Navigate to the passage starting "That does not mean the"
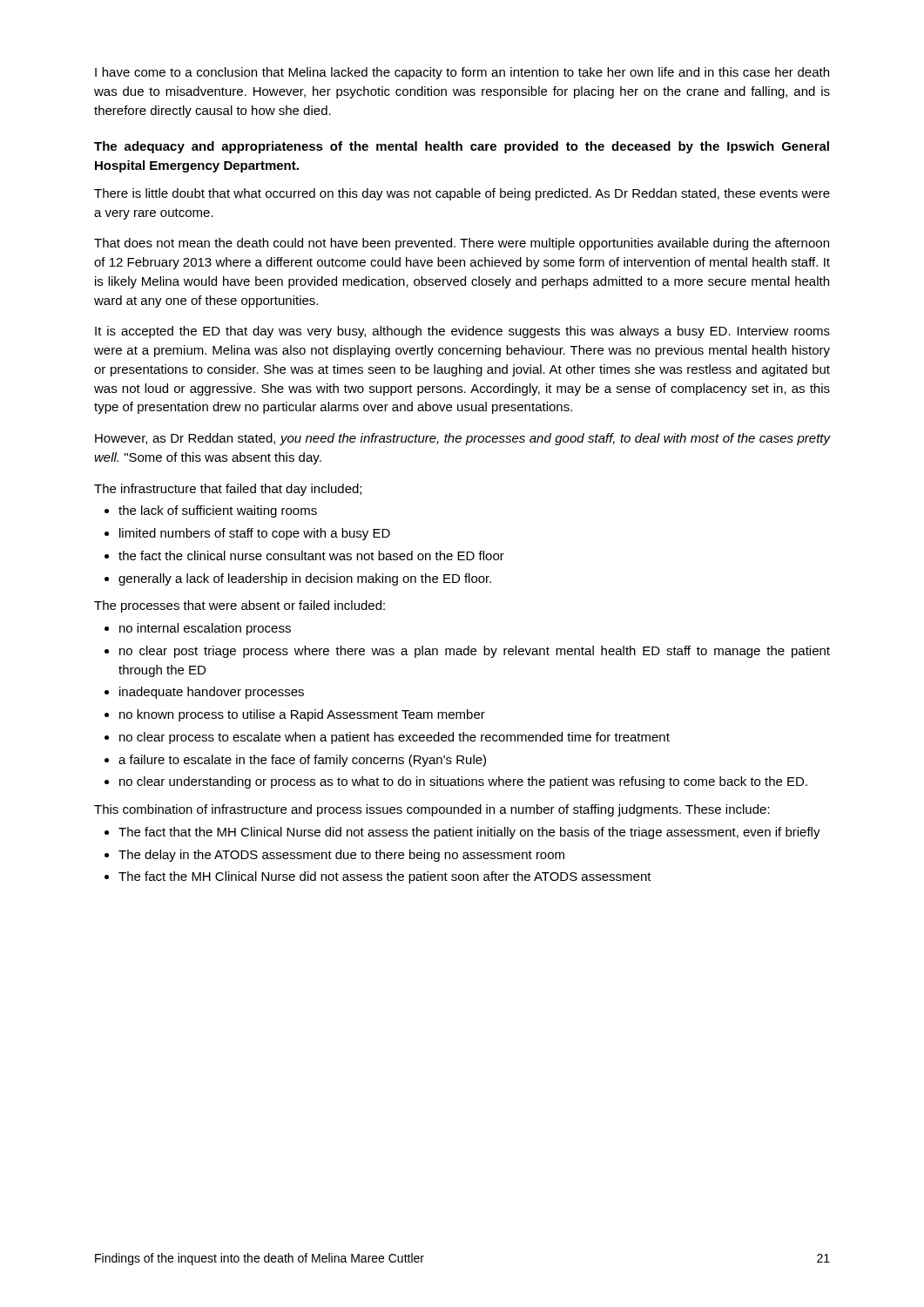The image size is (924, 1307). [462, 271]
